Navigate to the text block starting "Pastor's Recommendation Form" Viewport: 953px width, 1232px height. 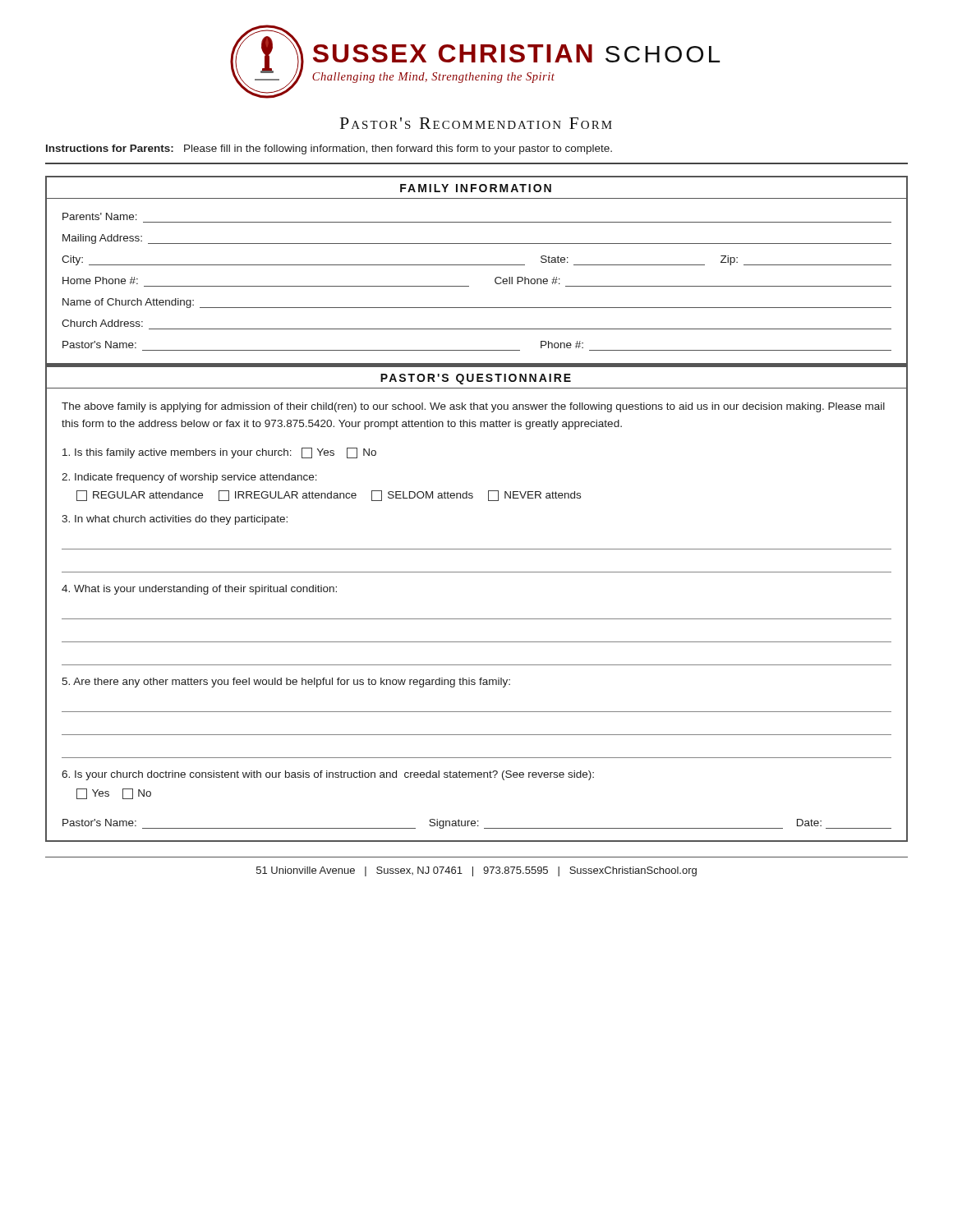click(476, 123)
